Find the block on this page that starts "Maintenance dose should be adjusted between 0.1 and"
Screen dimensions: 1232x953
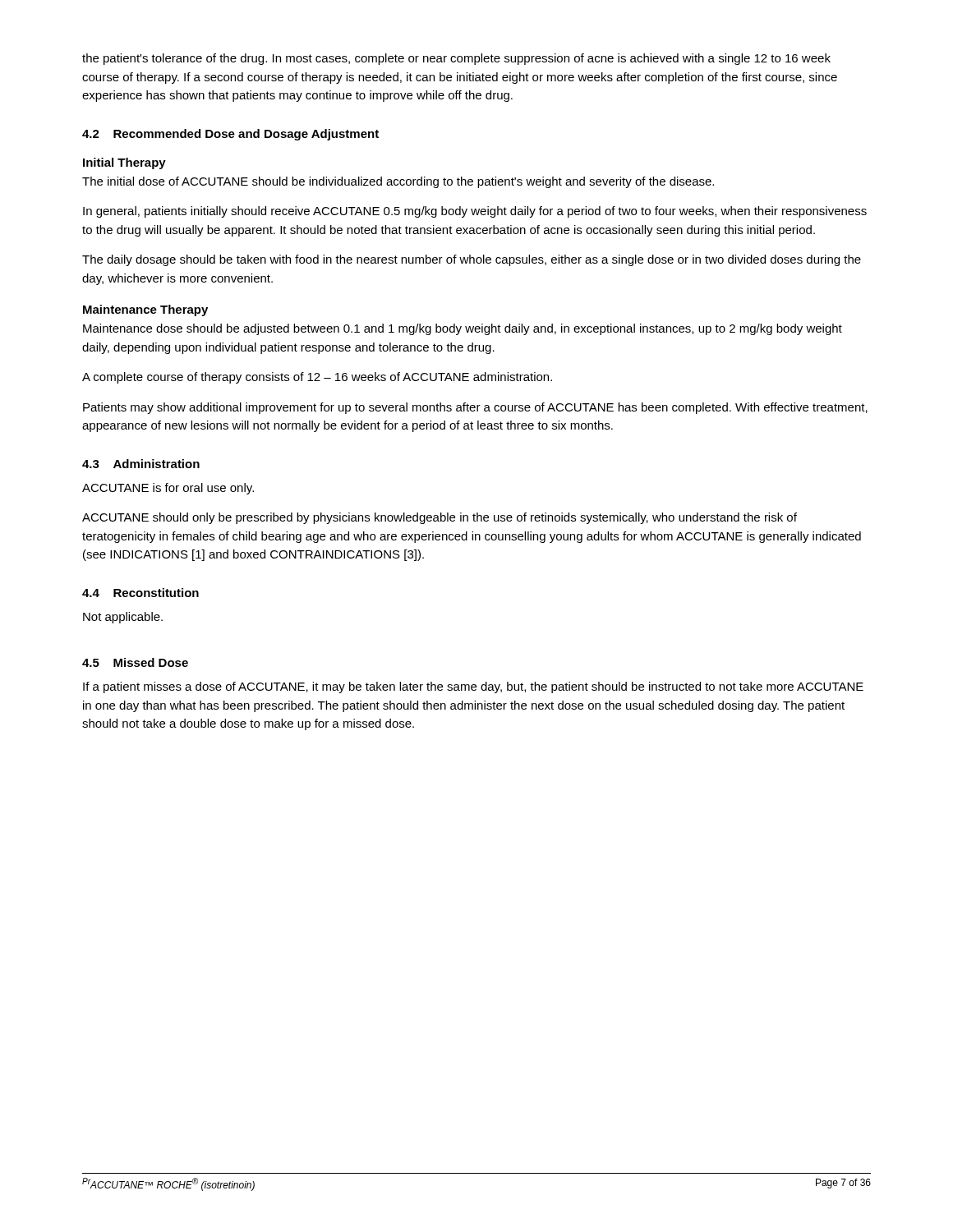(x=462, y=337)
